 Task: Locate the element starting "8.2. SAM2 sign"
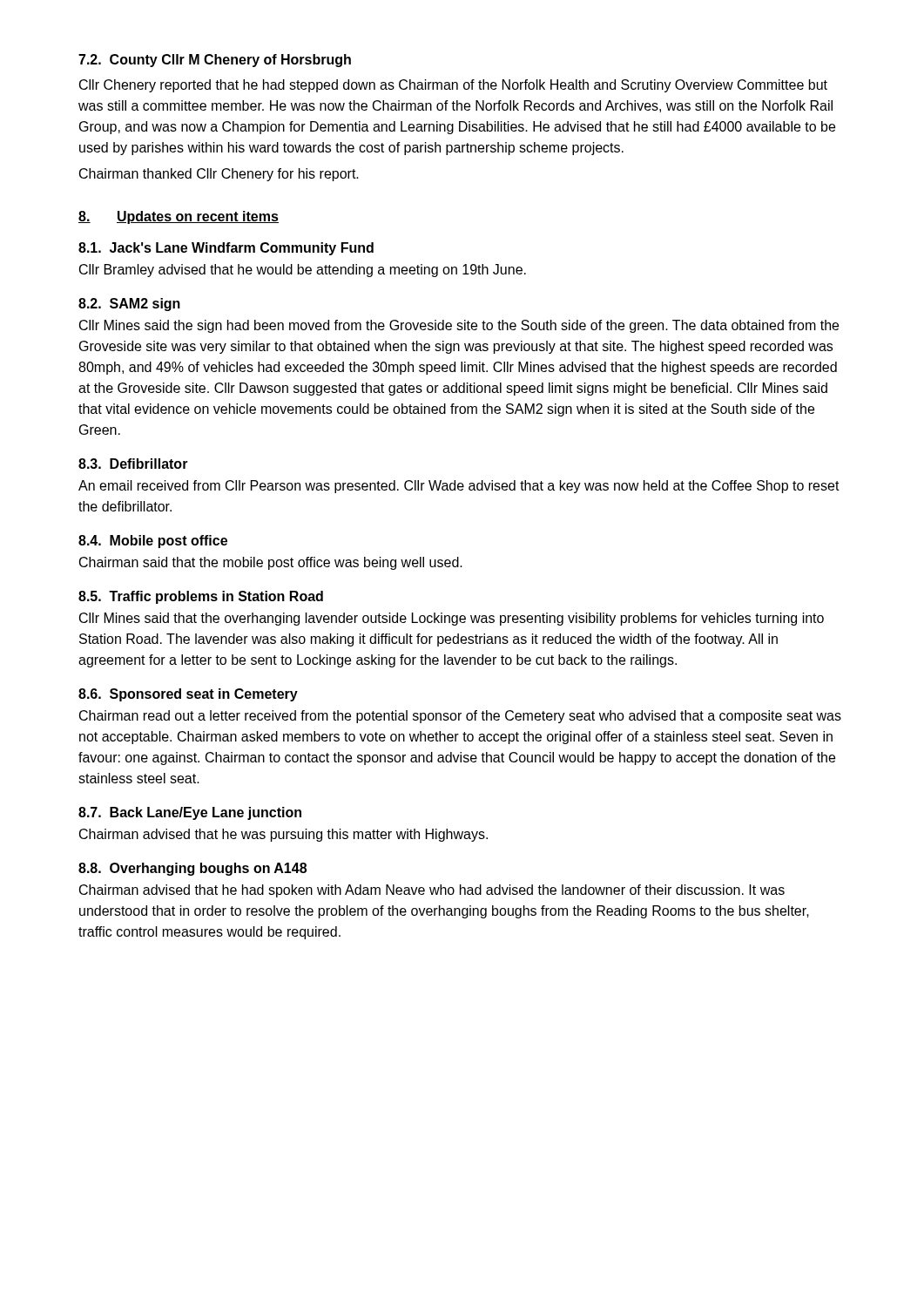pyautogui.click(x=129, y=304)
